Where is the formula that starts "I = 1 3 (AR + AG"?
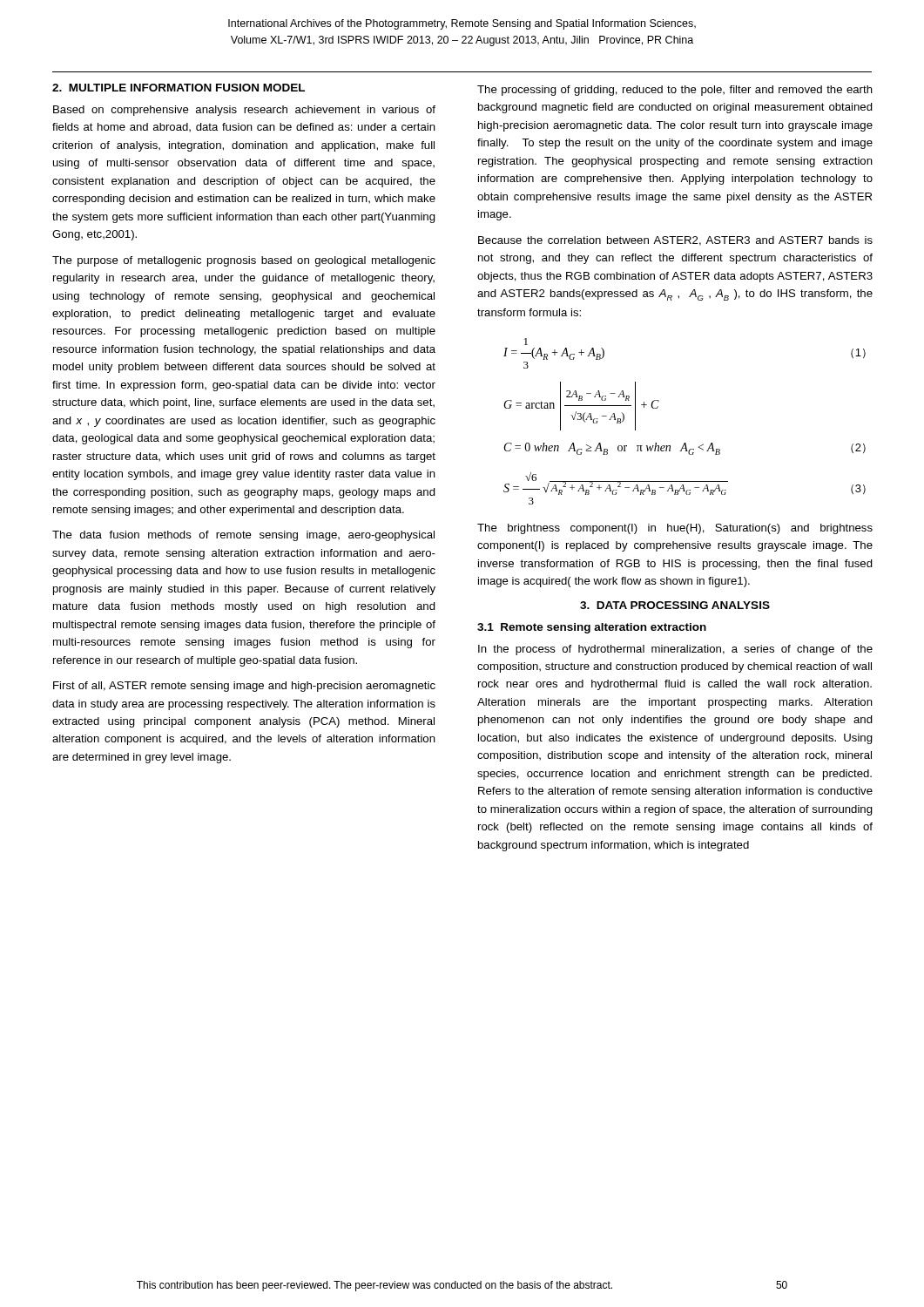 [x=526, y=342]
